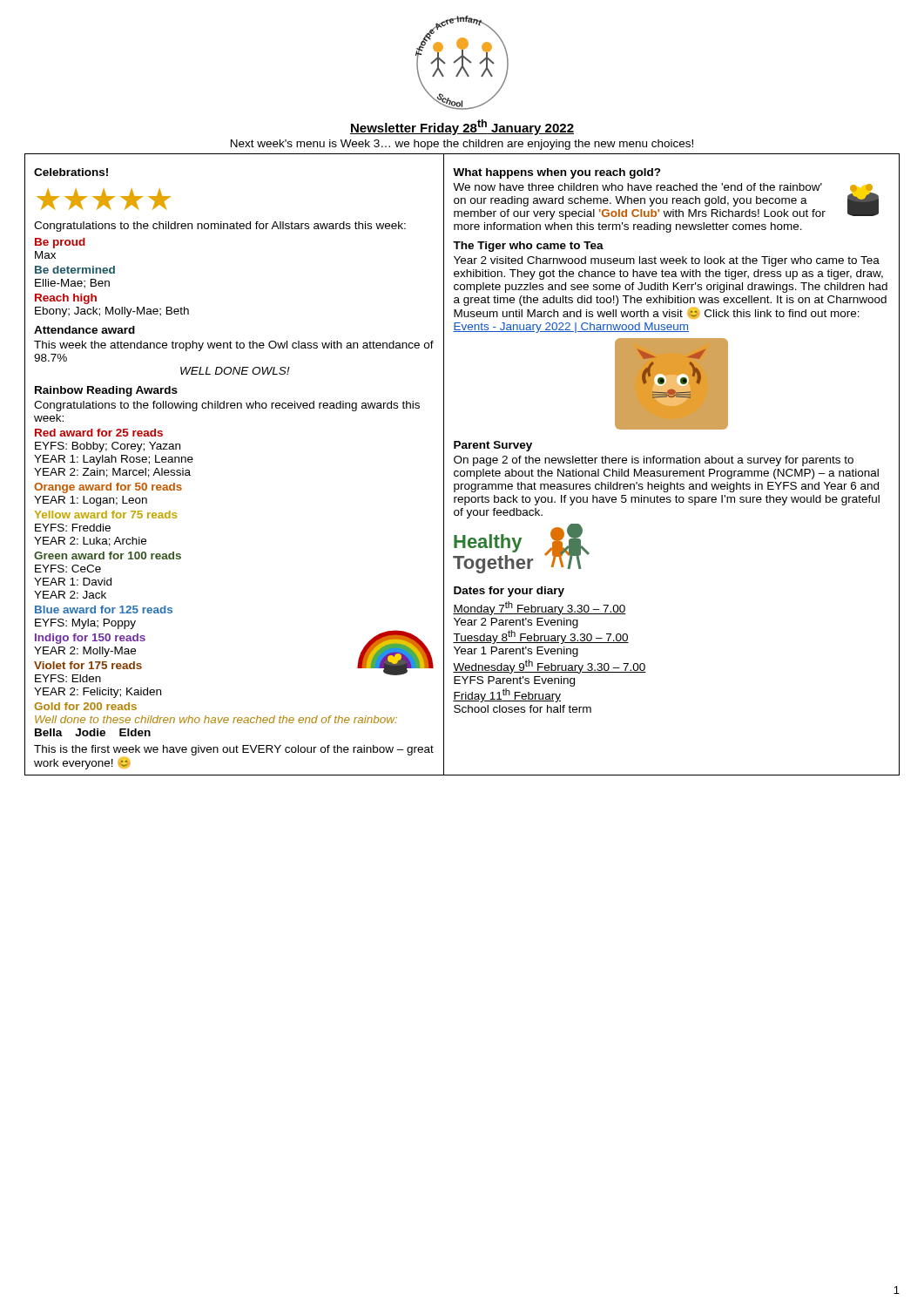Find the passage starting "On page 2"
This screenshot has height=1307, width=924.
point(667,486)
